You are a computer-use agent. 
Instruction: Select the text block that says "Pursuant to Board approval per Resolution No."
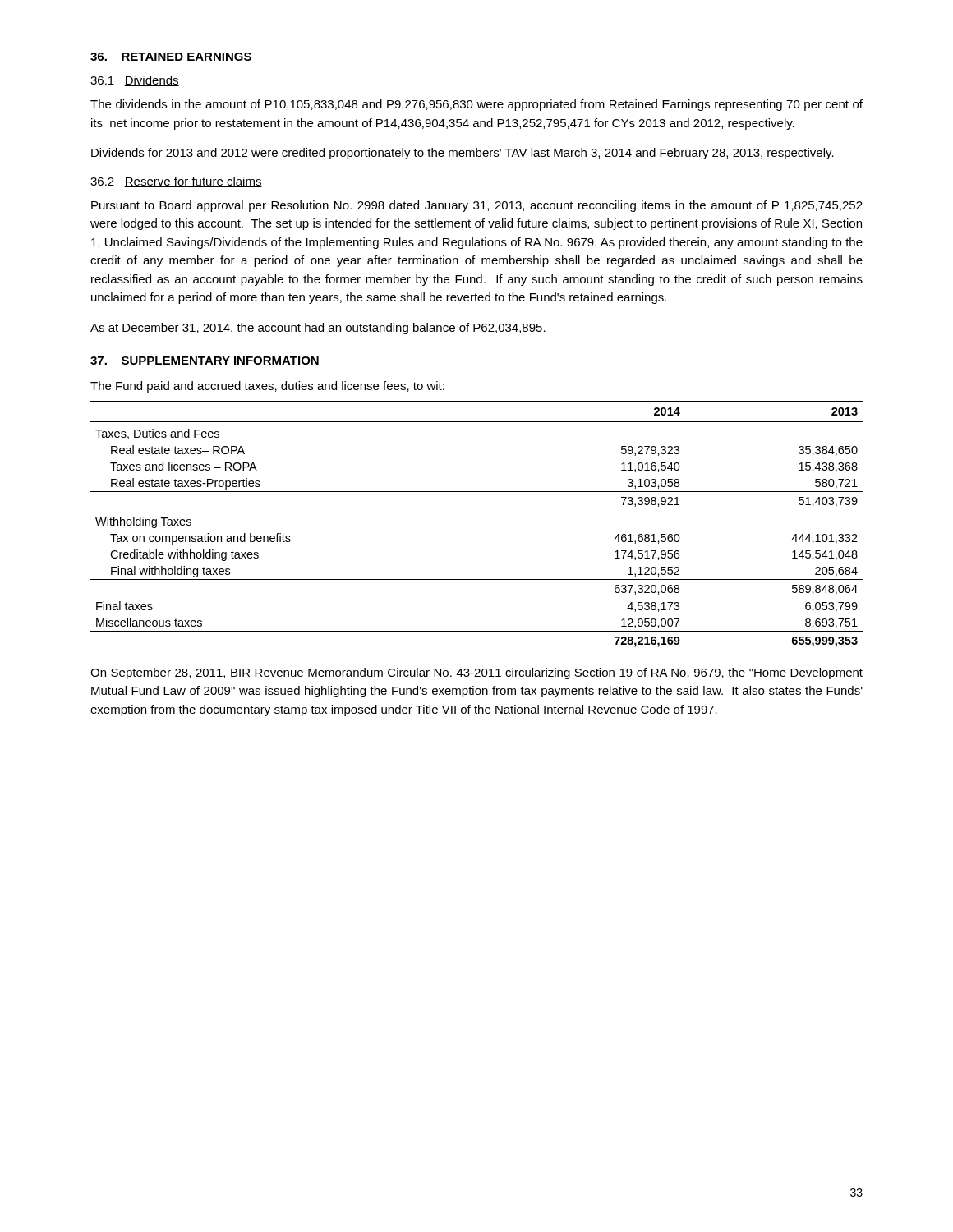476,251
